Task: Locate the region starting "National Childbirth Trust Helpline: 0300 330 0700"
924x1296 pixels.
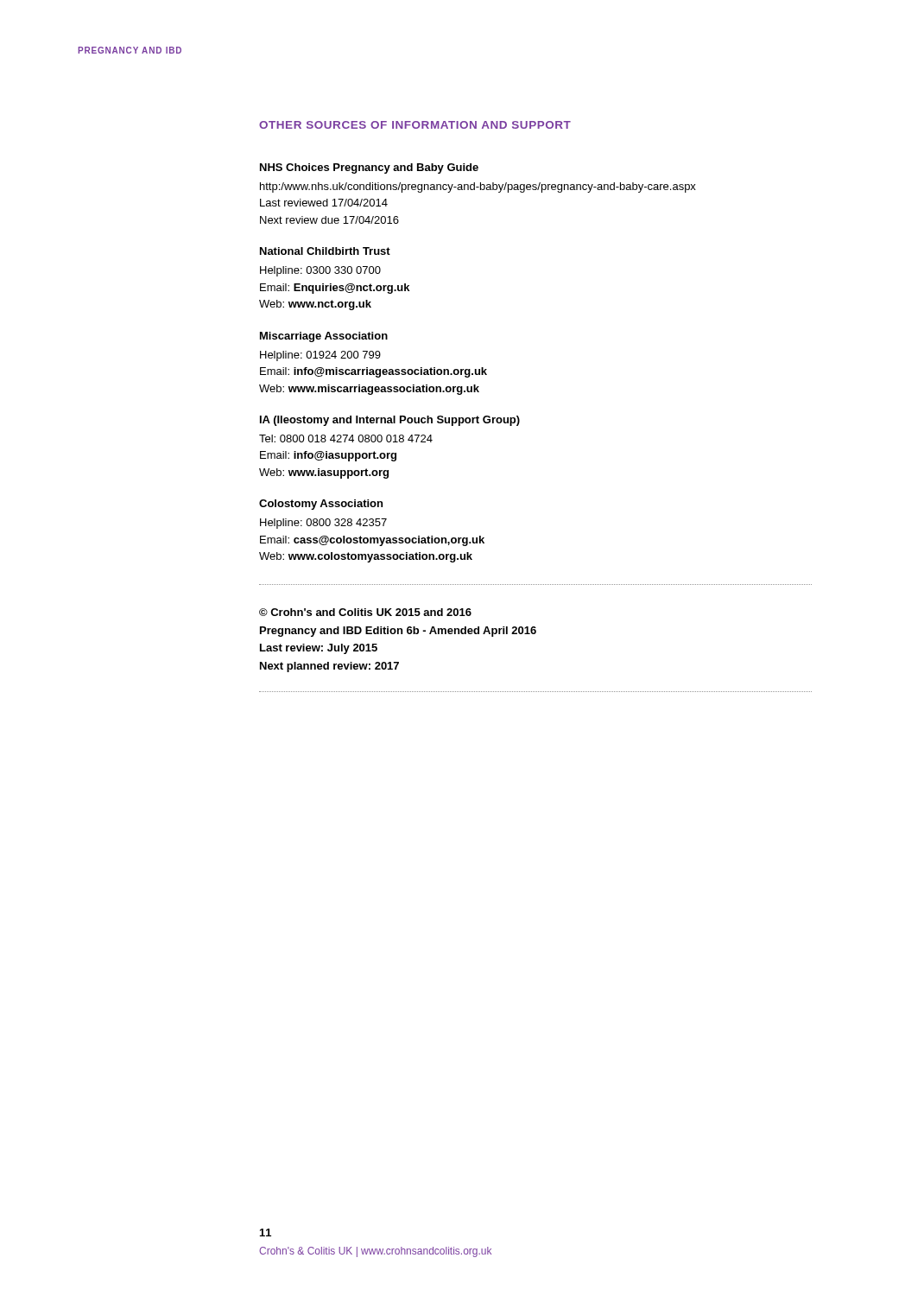Action: click(x=325, y=251)
